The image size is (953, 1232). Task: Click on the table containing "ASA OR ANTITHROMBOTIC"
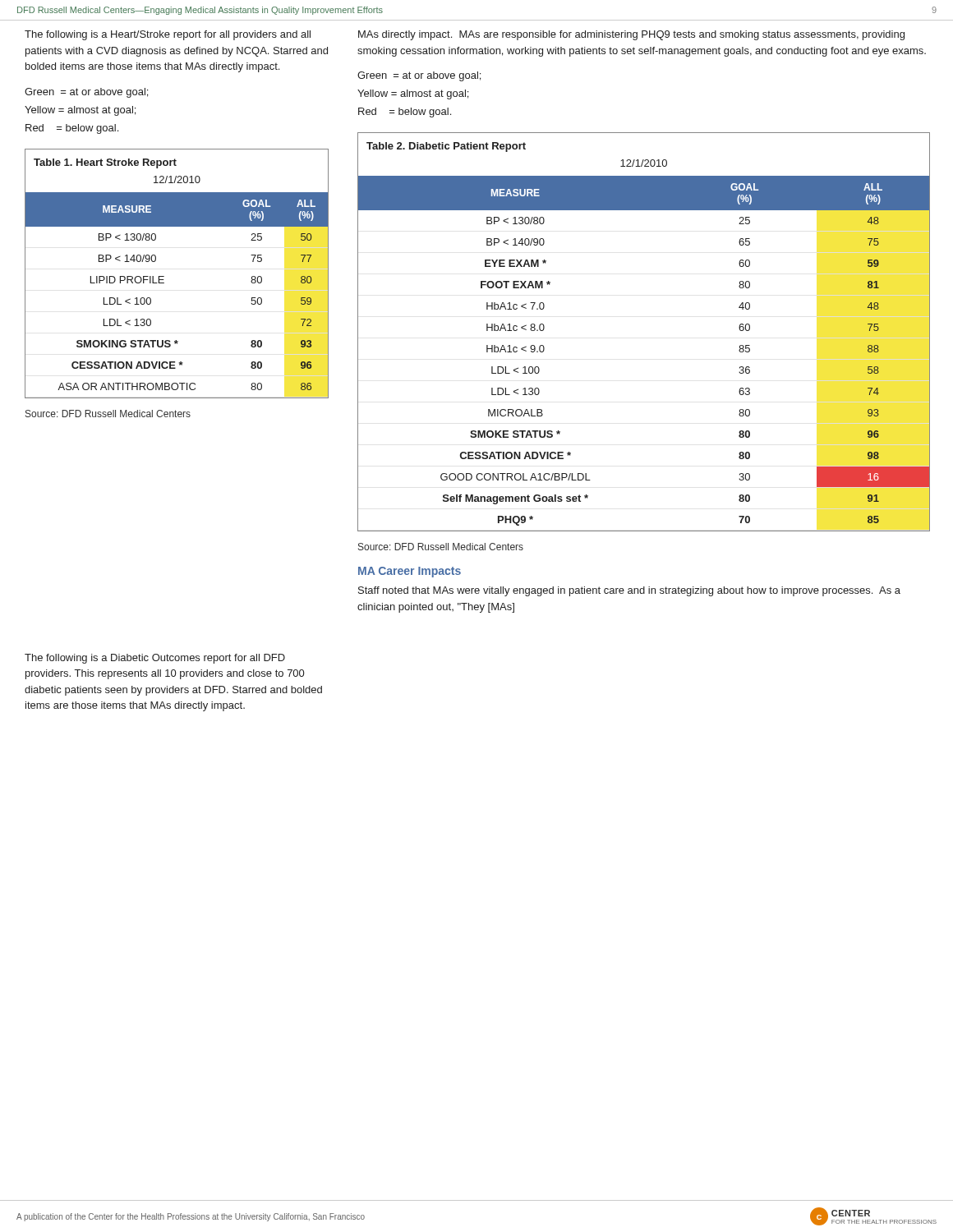(177, 273)
